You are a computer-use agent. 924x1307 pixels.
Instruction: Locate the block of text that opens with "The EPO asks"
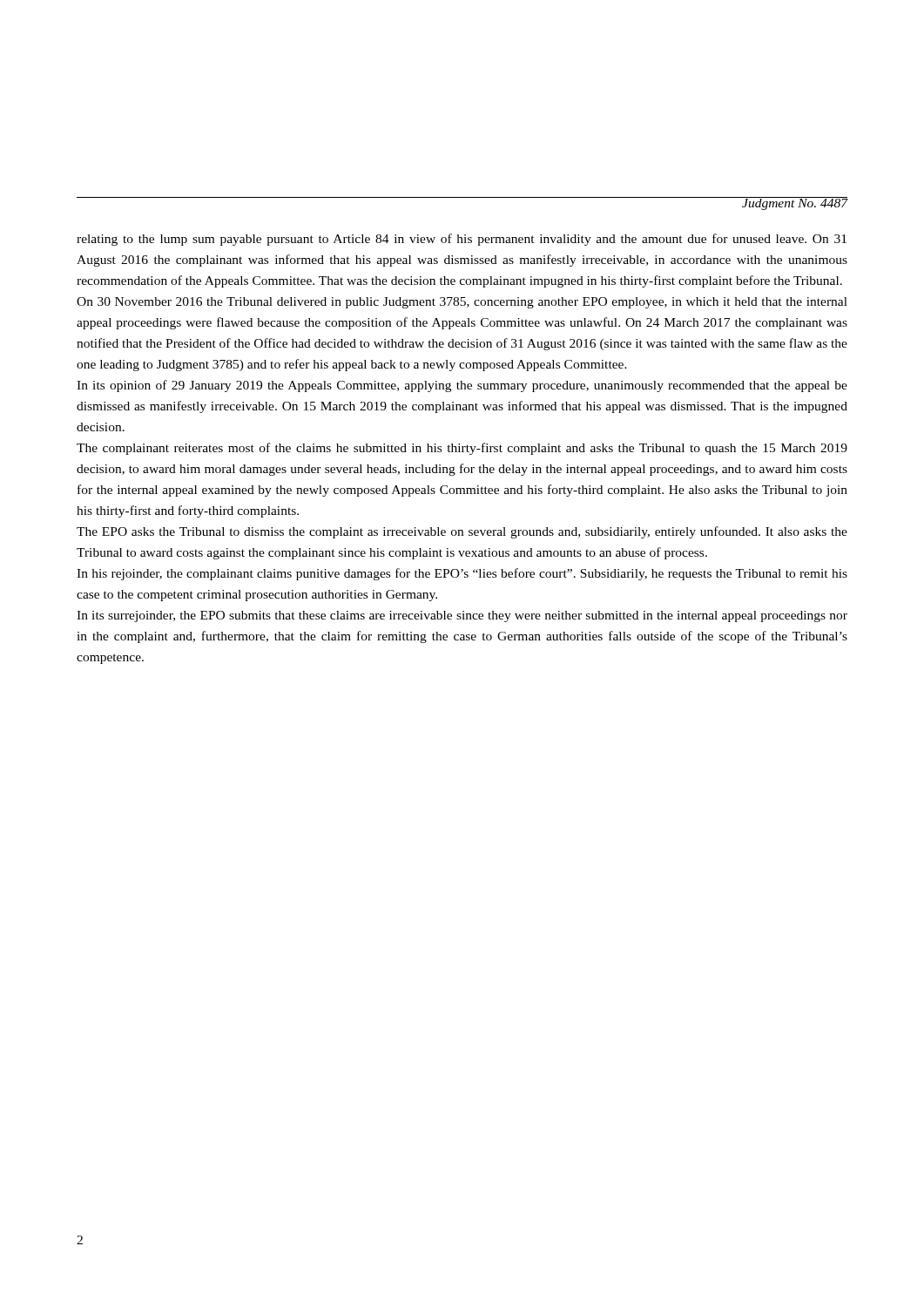tap(462, 542)
